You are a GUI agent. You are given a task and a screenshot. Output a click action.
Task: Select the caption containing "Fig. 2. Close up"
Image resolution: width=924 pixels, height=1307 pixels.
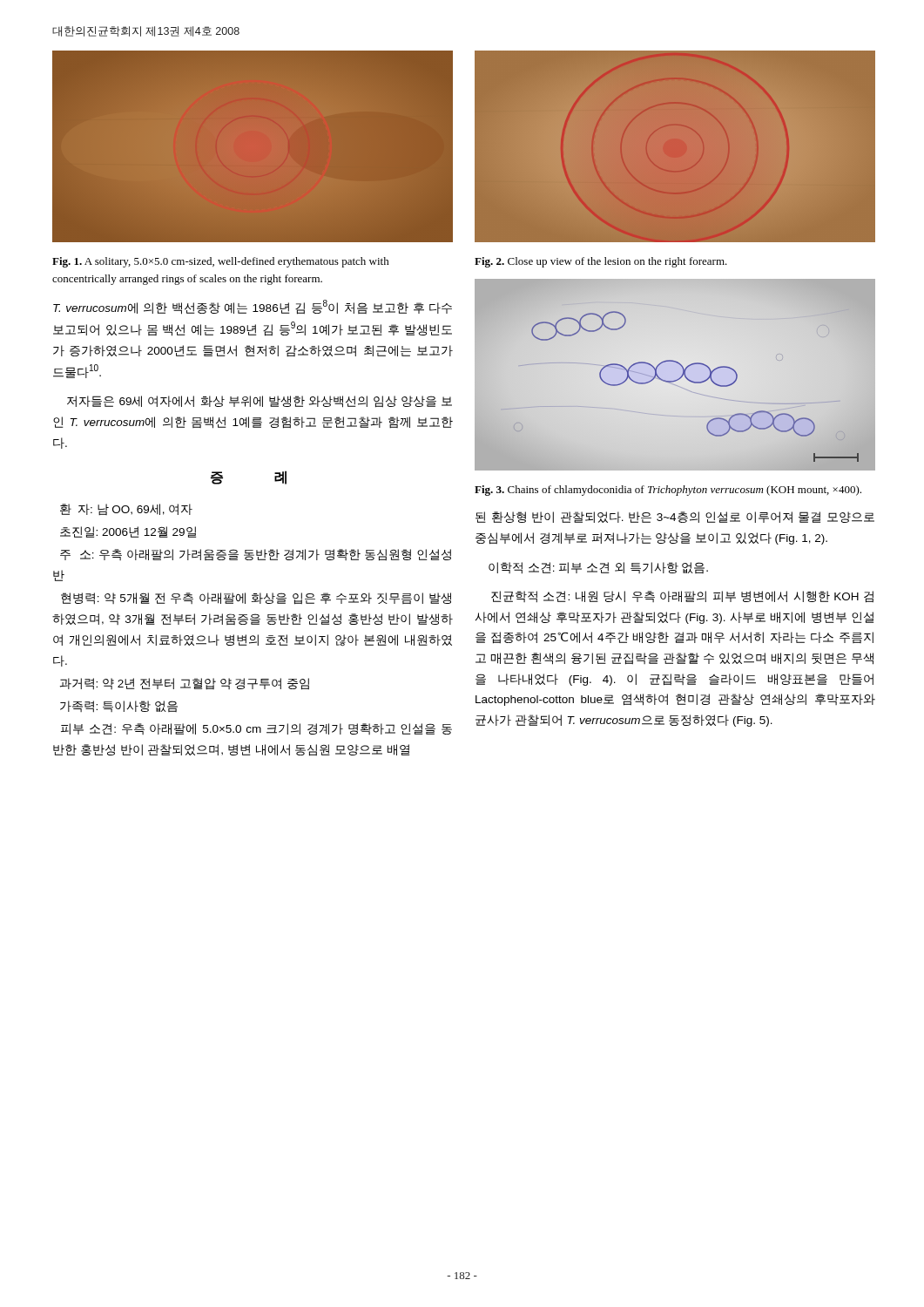(x=601, y=261)
